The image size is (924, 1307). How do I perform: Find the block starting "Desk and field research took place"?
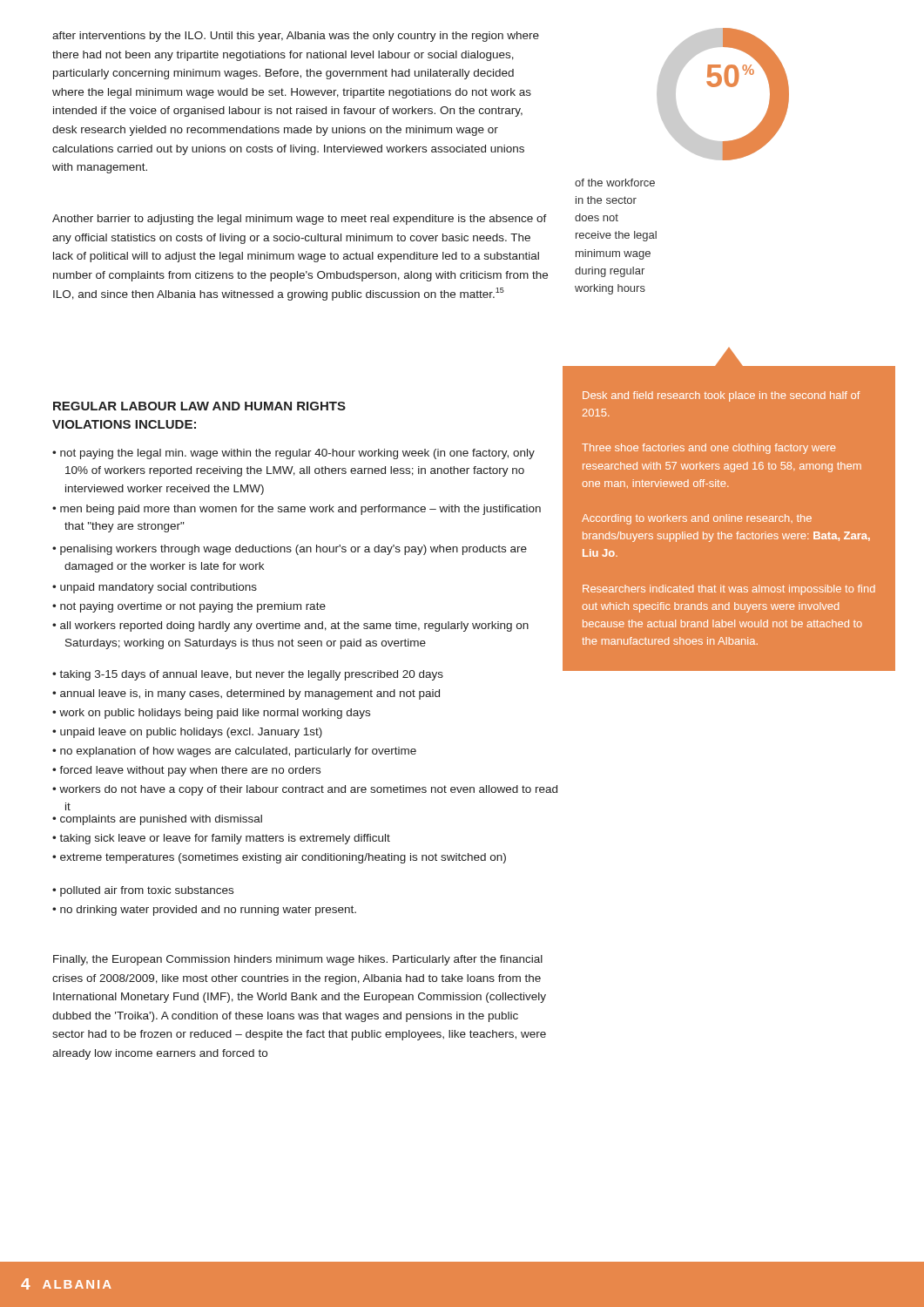729,507
